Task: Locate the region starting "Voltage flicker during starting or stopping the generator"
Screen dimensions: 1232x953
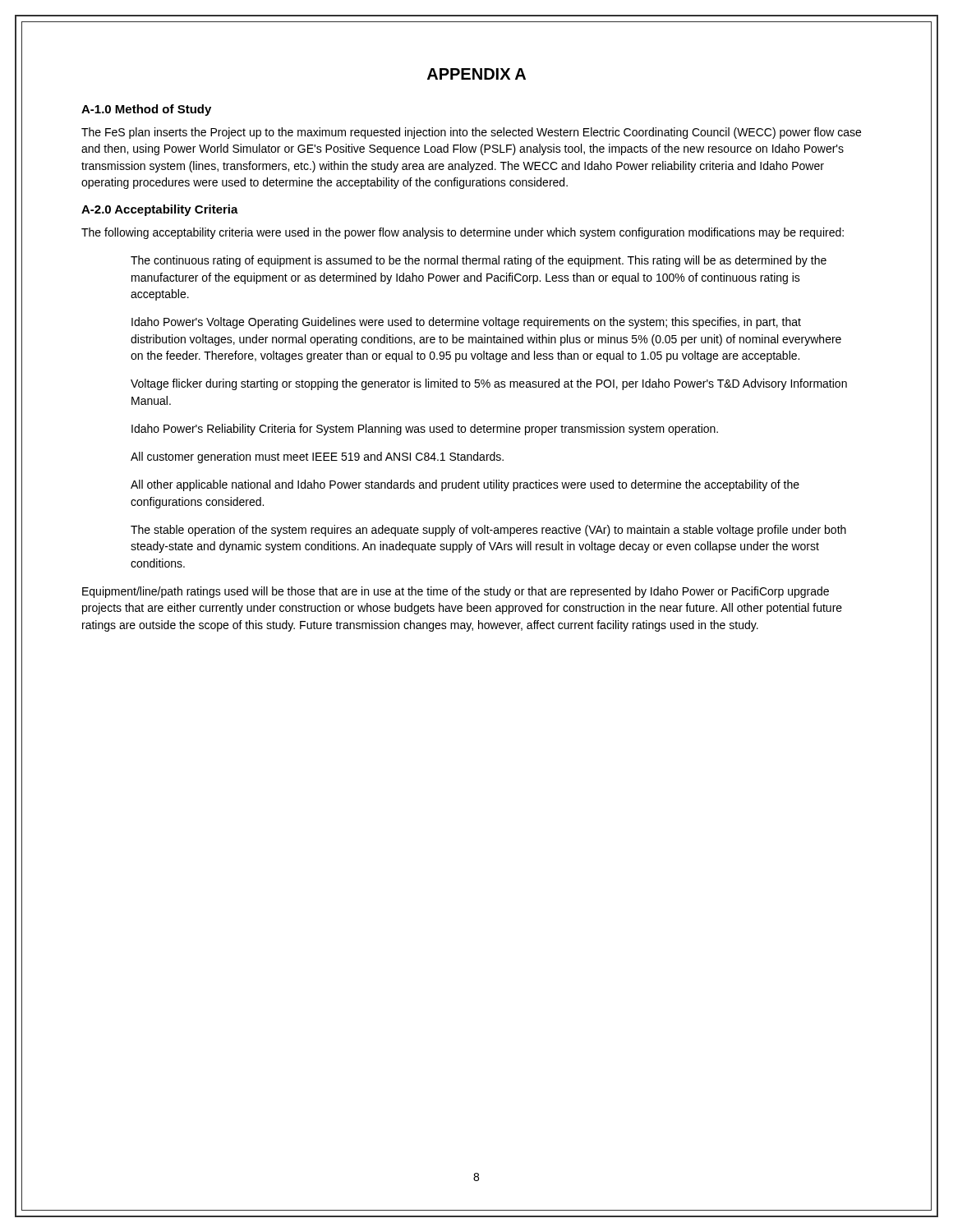Action: (x=489, y=392)
